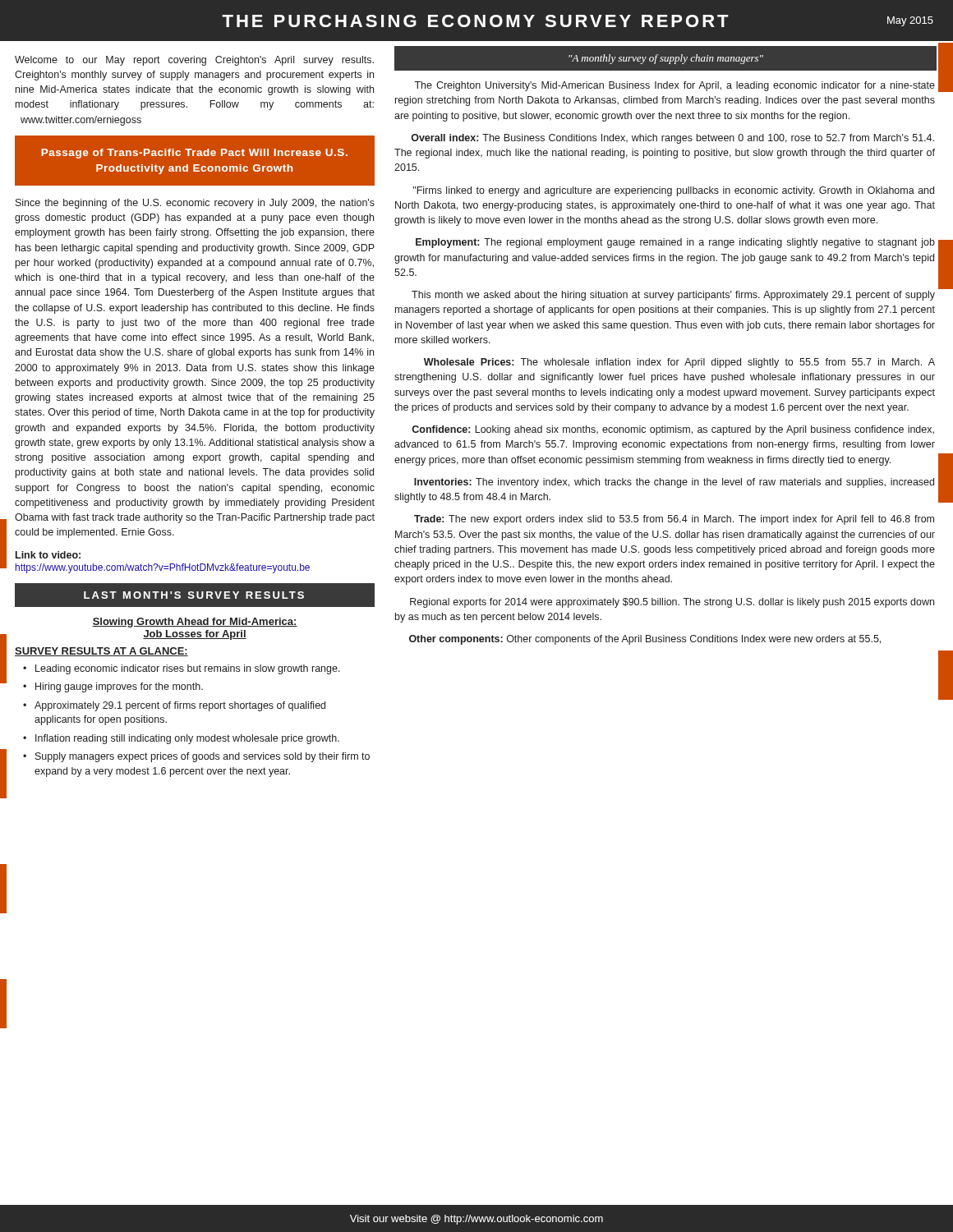Viewport: 953px width, 1232px height.
Task: Click on the list item that says "•Supply managers expect prices"
Action: pyautogui.click(x=197, y=763)
